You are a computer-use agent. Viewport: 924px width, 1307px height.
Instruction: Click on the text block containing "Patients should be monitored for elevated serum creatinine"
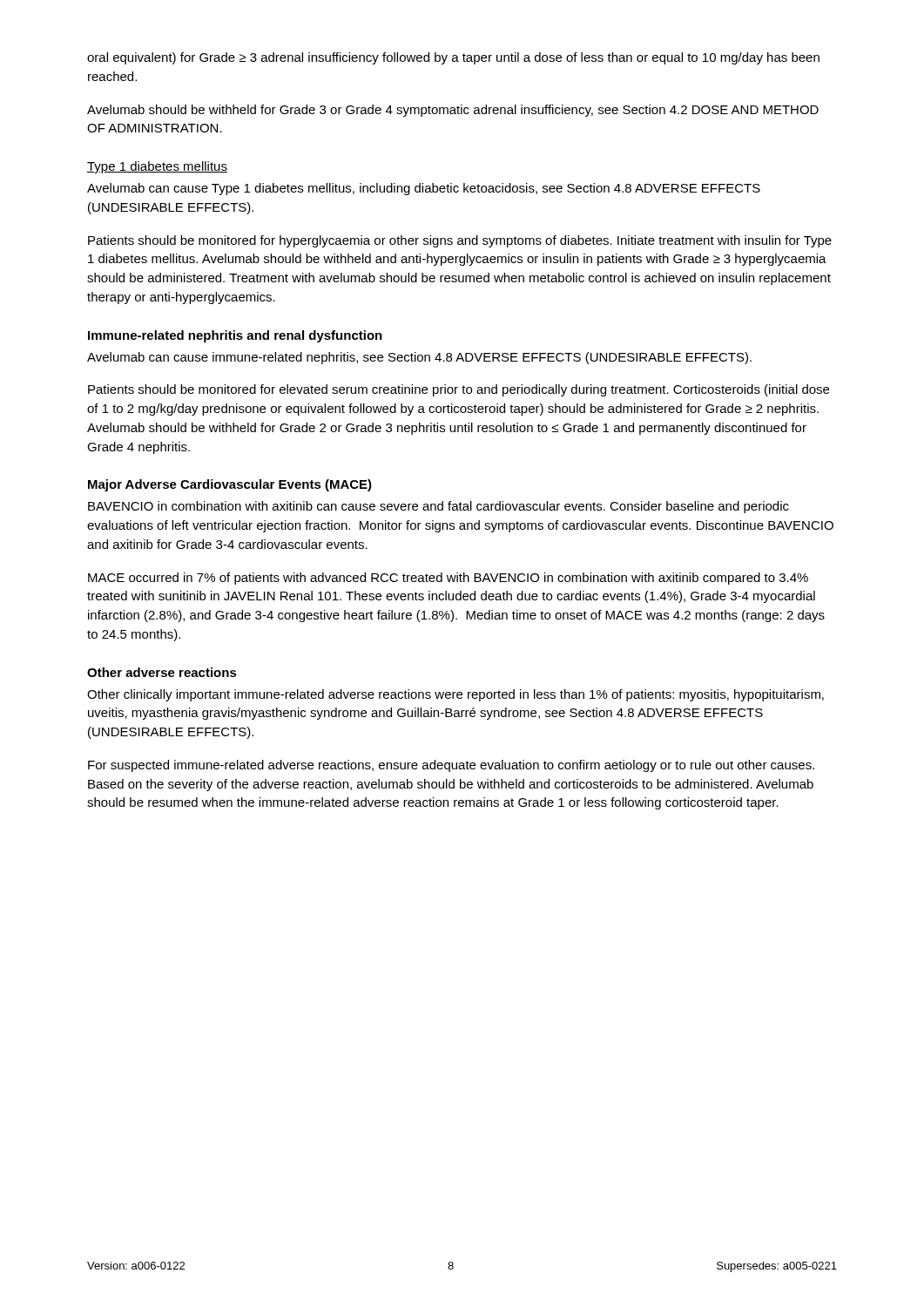[x=459, y=418]
